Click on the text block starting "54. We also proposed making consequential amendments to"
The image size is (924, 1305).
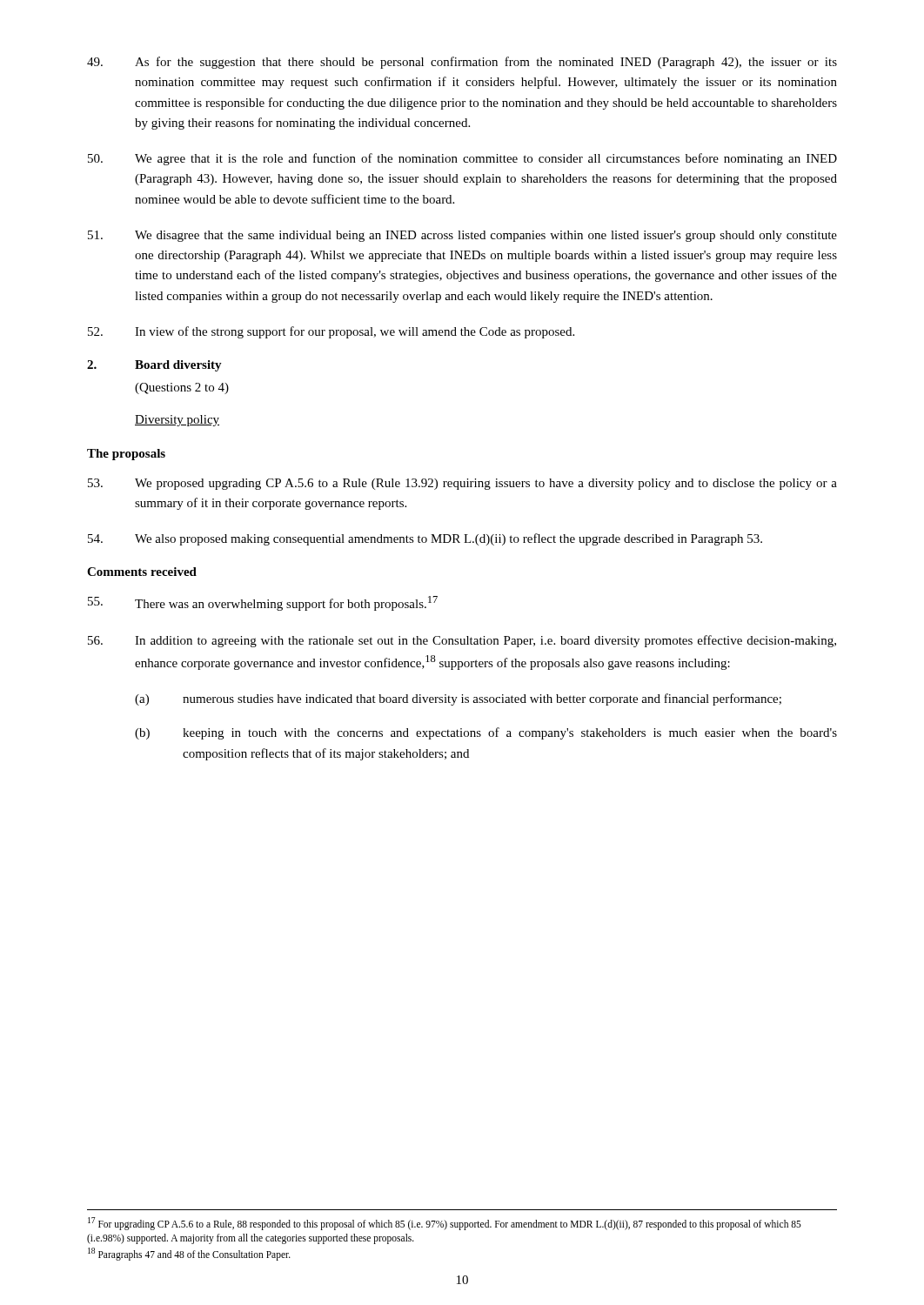click(x=462, y=539)
